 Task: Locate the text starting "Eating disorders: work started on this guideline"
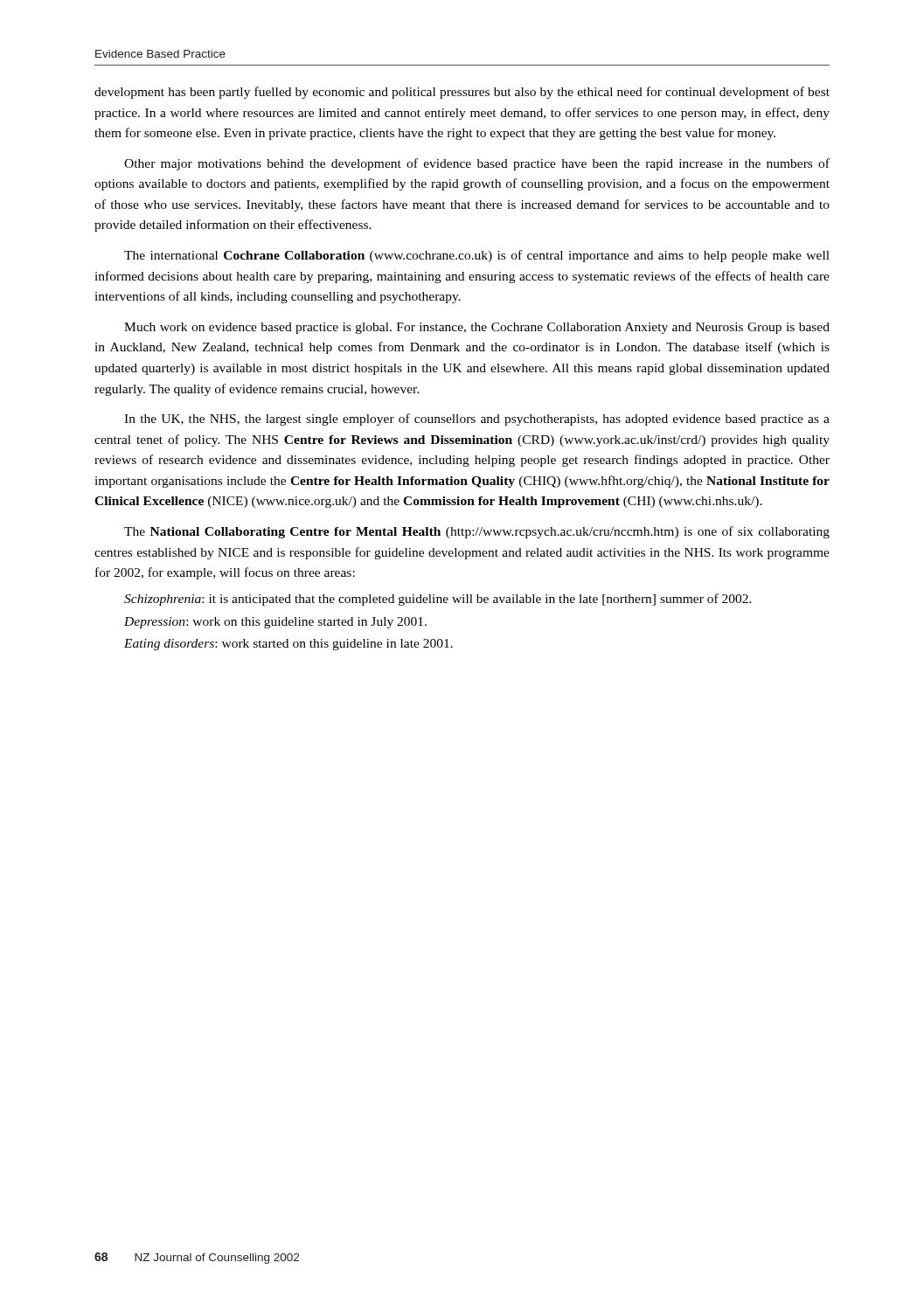289,643
